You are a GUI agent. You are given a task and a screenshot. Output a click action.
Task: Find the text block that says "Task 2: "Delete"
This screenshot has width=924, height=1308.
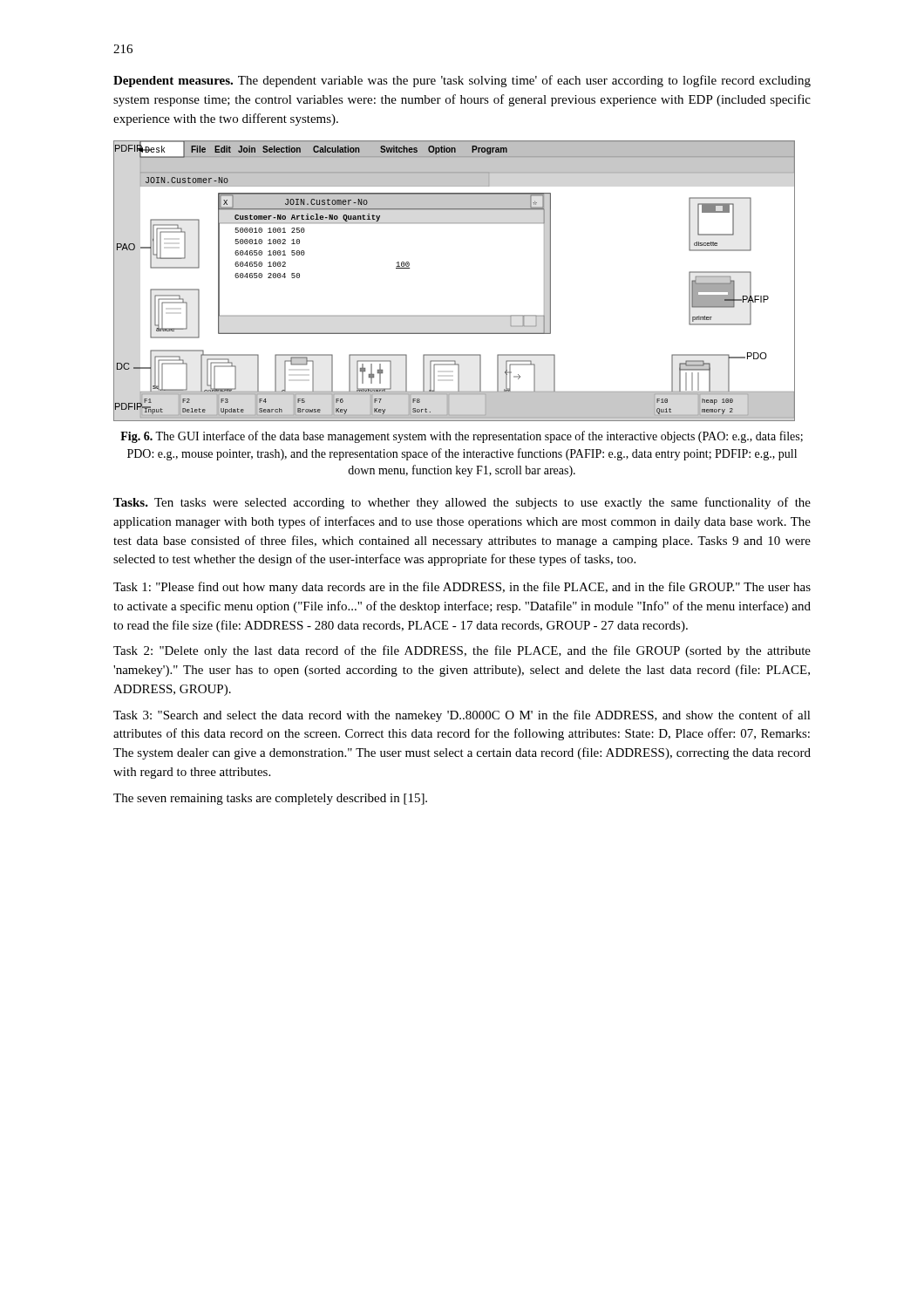tap(462, 670)
